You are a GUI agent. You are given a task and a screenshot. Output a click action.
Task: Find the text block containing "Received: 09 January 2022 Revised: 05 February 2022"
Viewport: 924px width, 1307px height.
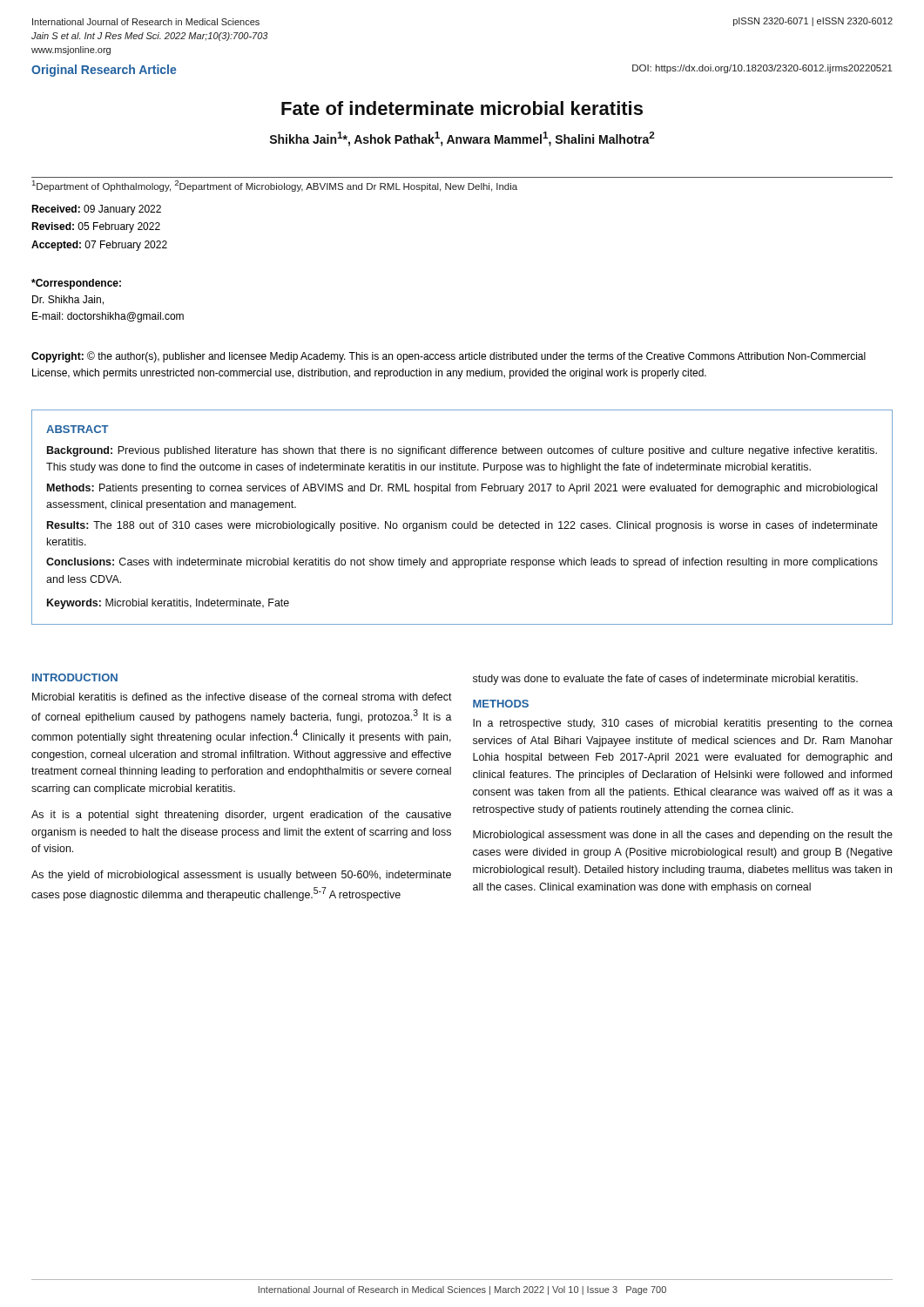tap(99, 227)
